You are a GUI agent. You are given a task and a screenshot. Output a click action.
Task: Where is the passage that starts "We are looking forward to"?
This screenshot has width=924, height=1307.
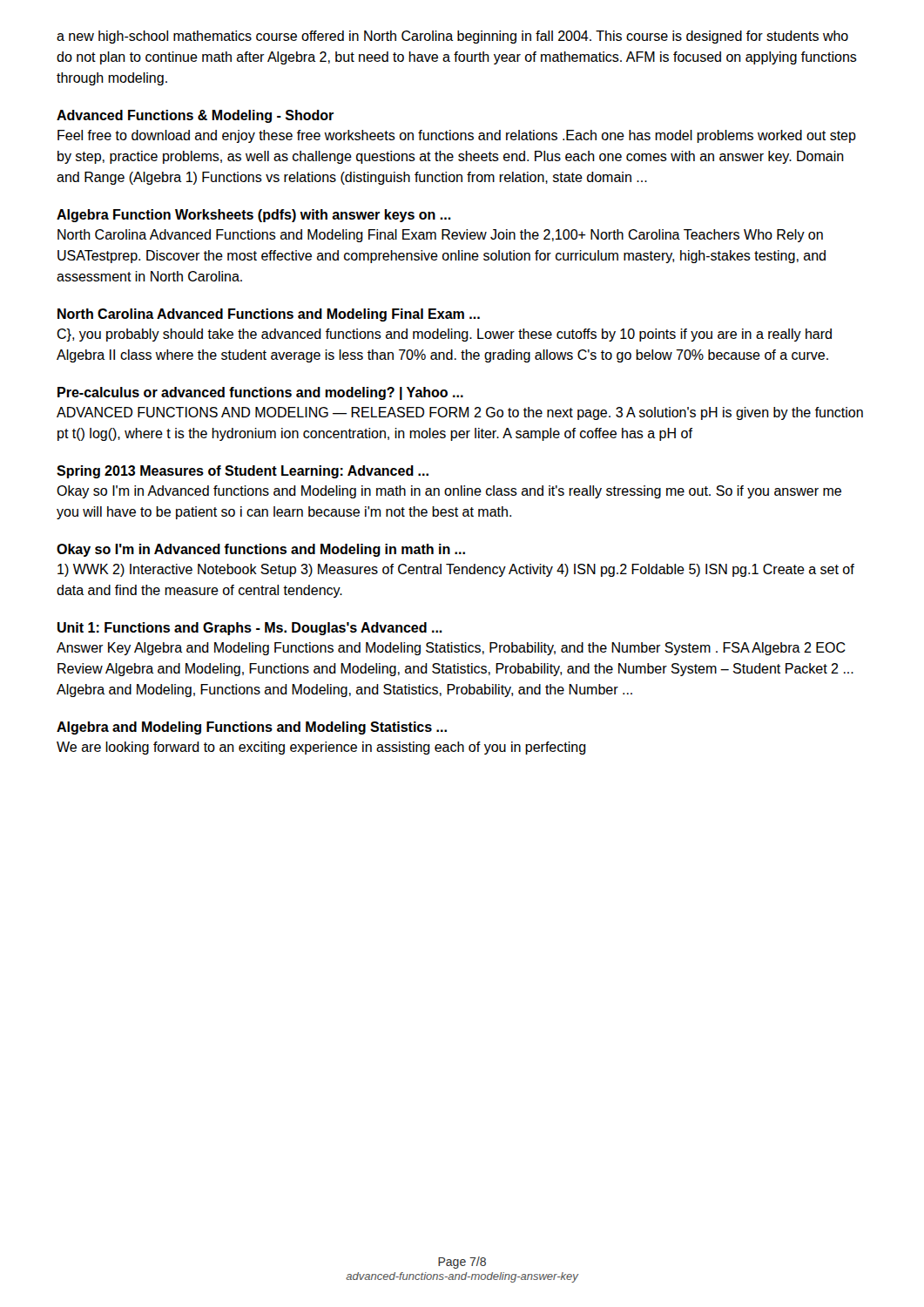pos(321,747)
